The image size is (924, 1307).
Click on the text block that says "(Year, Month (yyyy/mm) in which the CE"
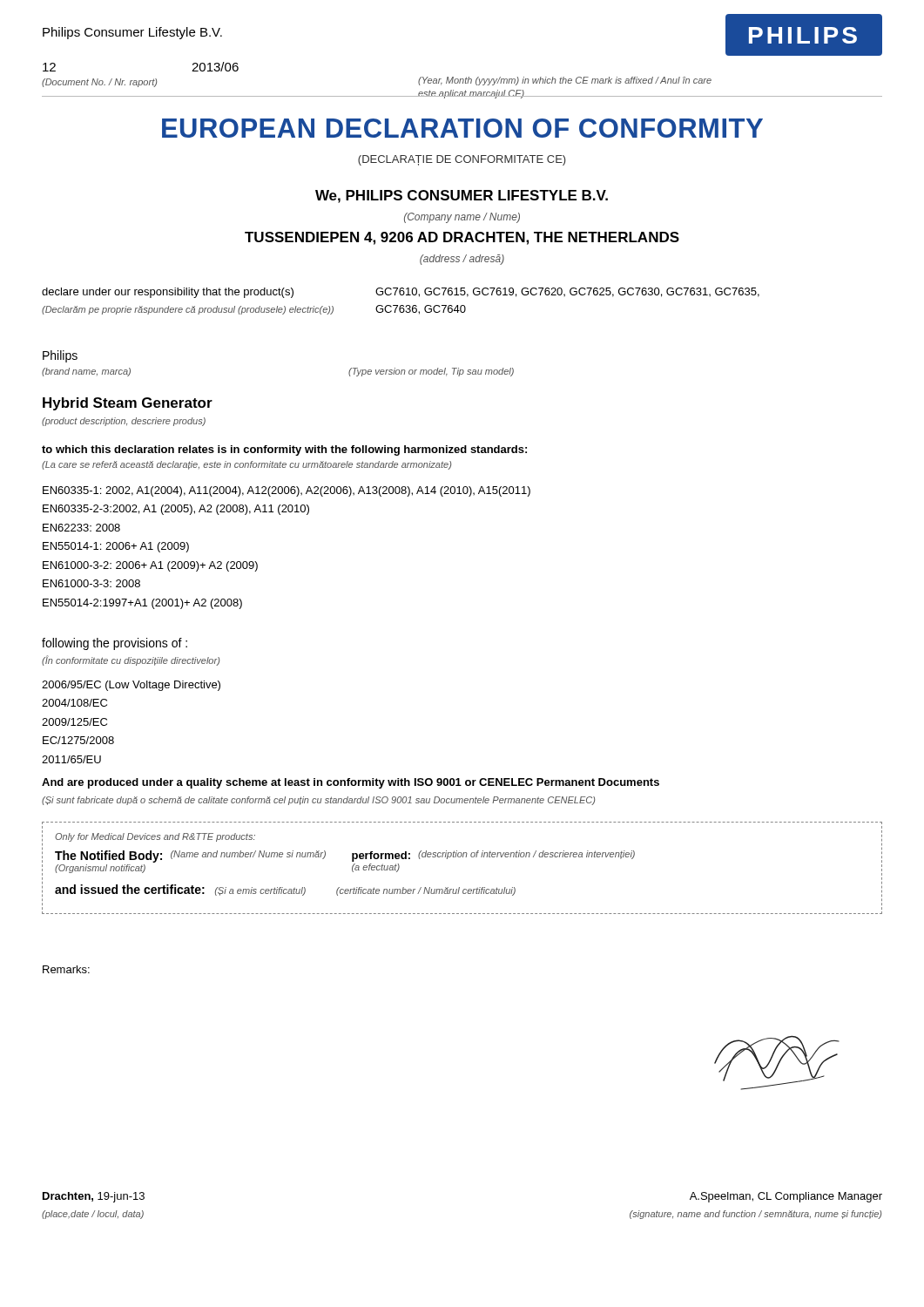click(565, 87)
